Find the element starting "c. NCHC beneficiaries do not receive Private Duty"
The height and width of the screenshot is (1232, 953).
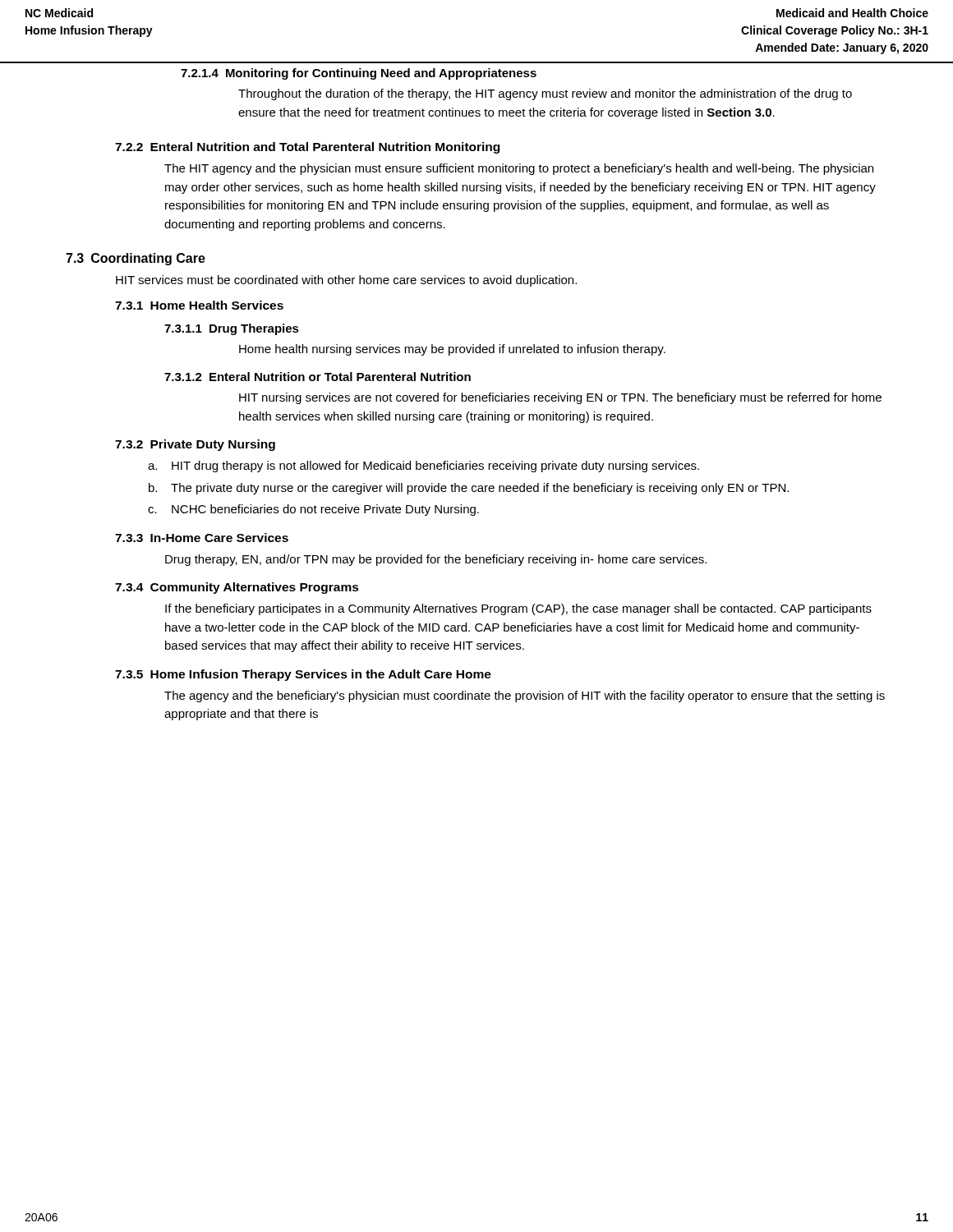point(313,510)
